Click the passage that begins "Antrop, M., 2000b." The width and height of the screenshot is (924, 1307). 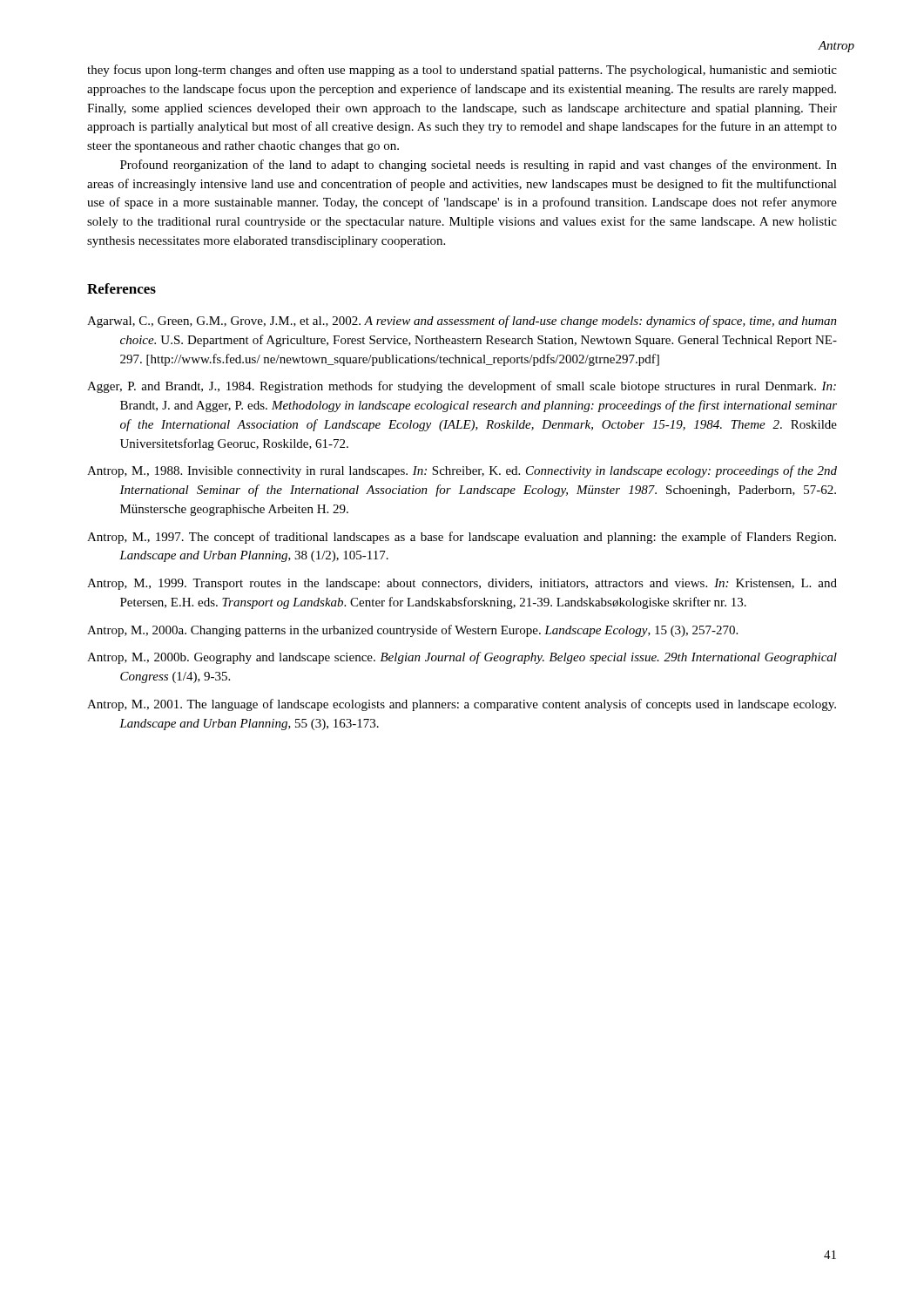point(462,668)
